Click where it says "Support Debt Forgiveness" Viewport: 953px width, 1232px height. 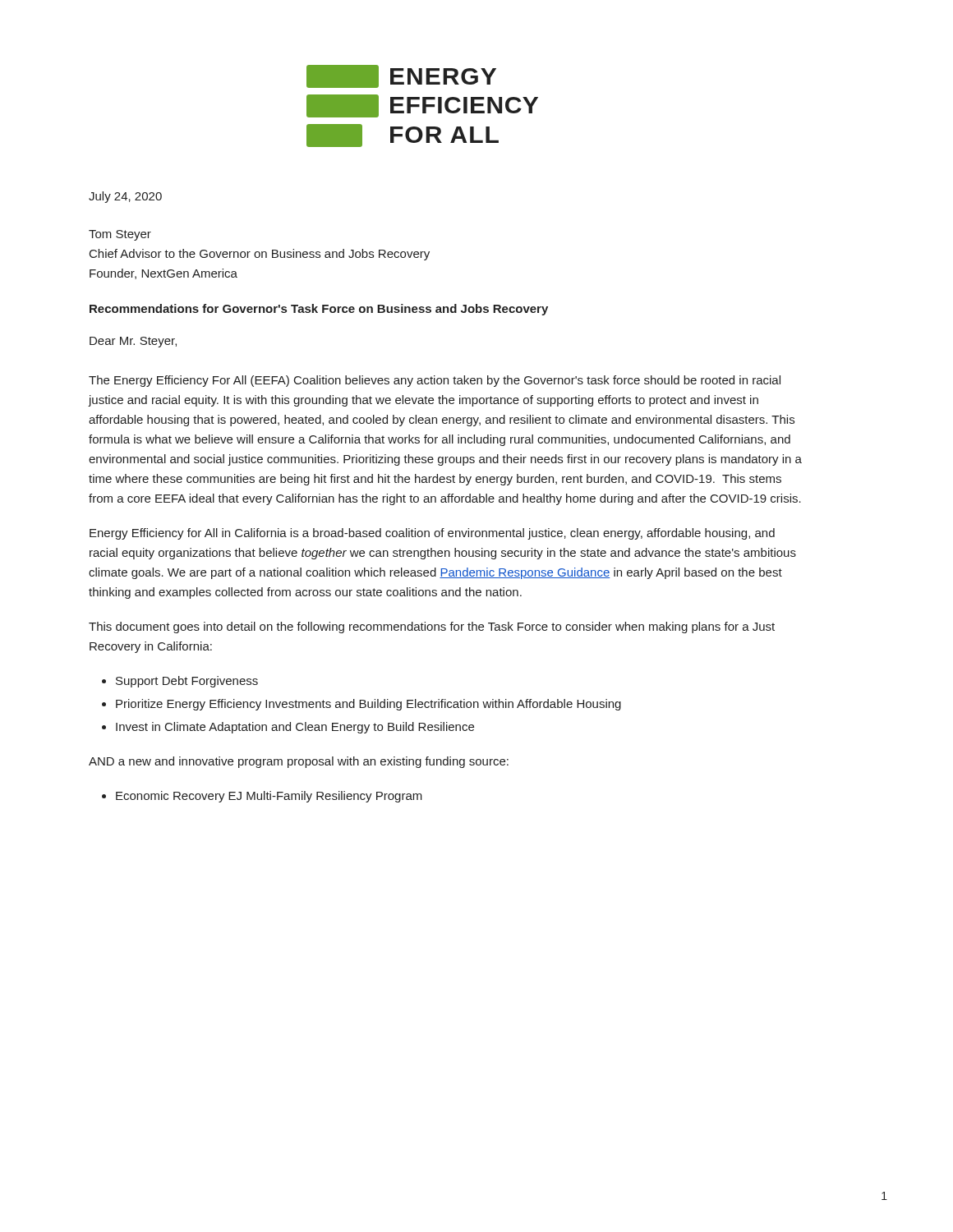pos(187,680)
